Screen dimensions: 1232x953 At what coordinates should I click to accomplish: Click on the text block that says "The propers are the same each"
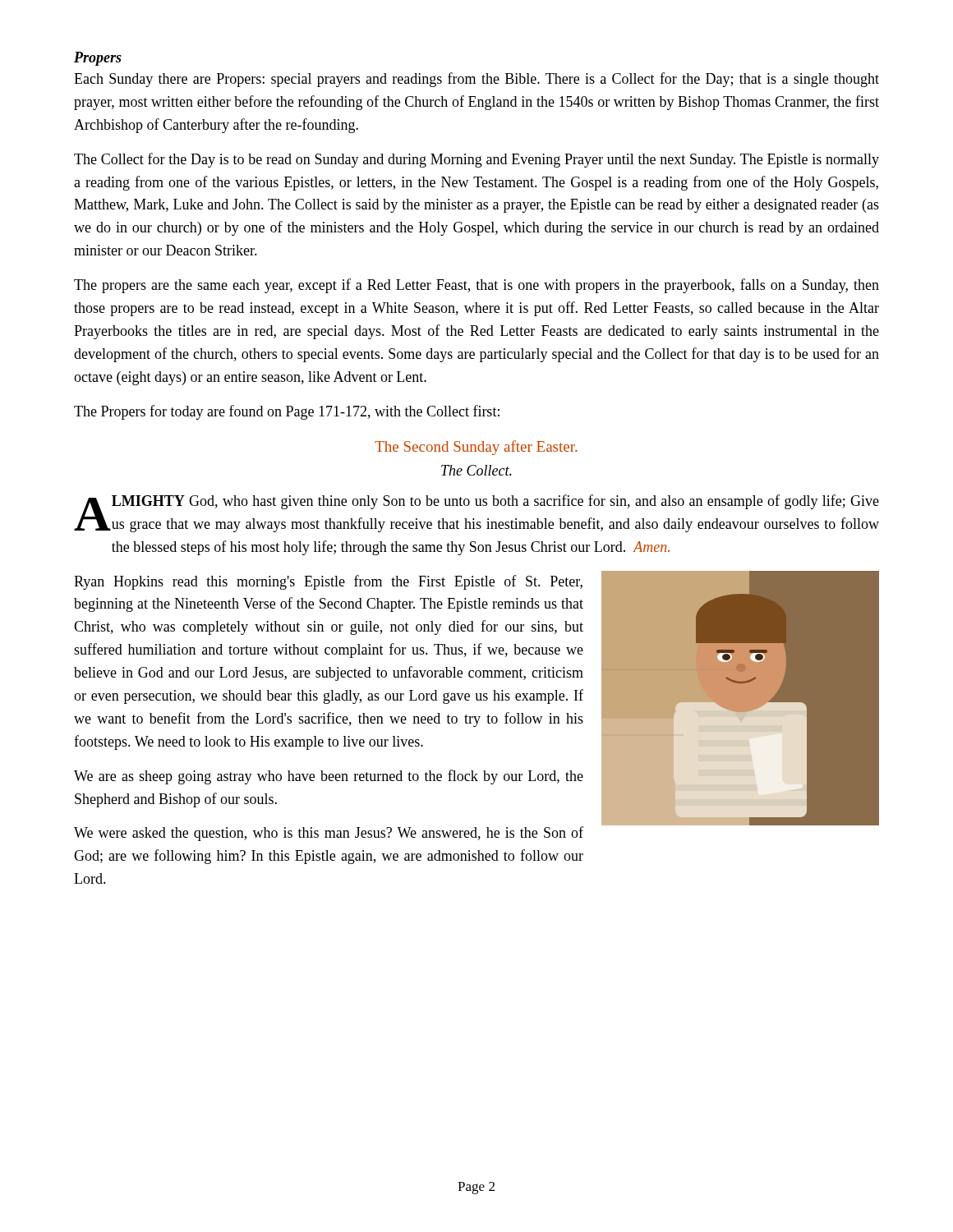click(476, 332)
